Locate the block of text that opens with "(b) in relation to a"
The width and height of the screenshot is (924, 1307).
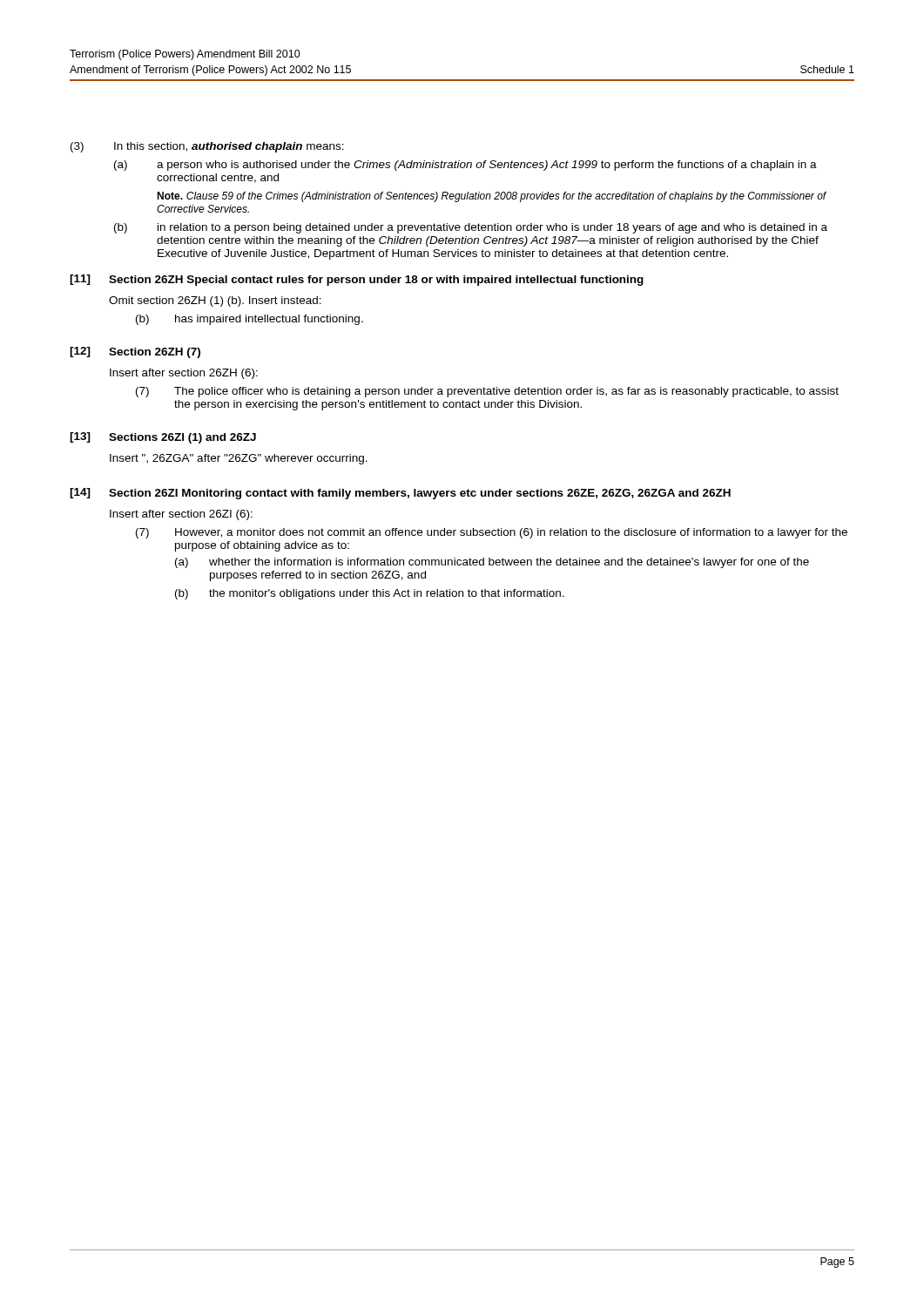coord(484,240)
